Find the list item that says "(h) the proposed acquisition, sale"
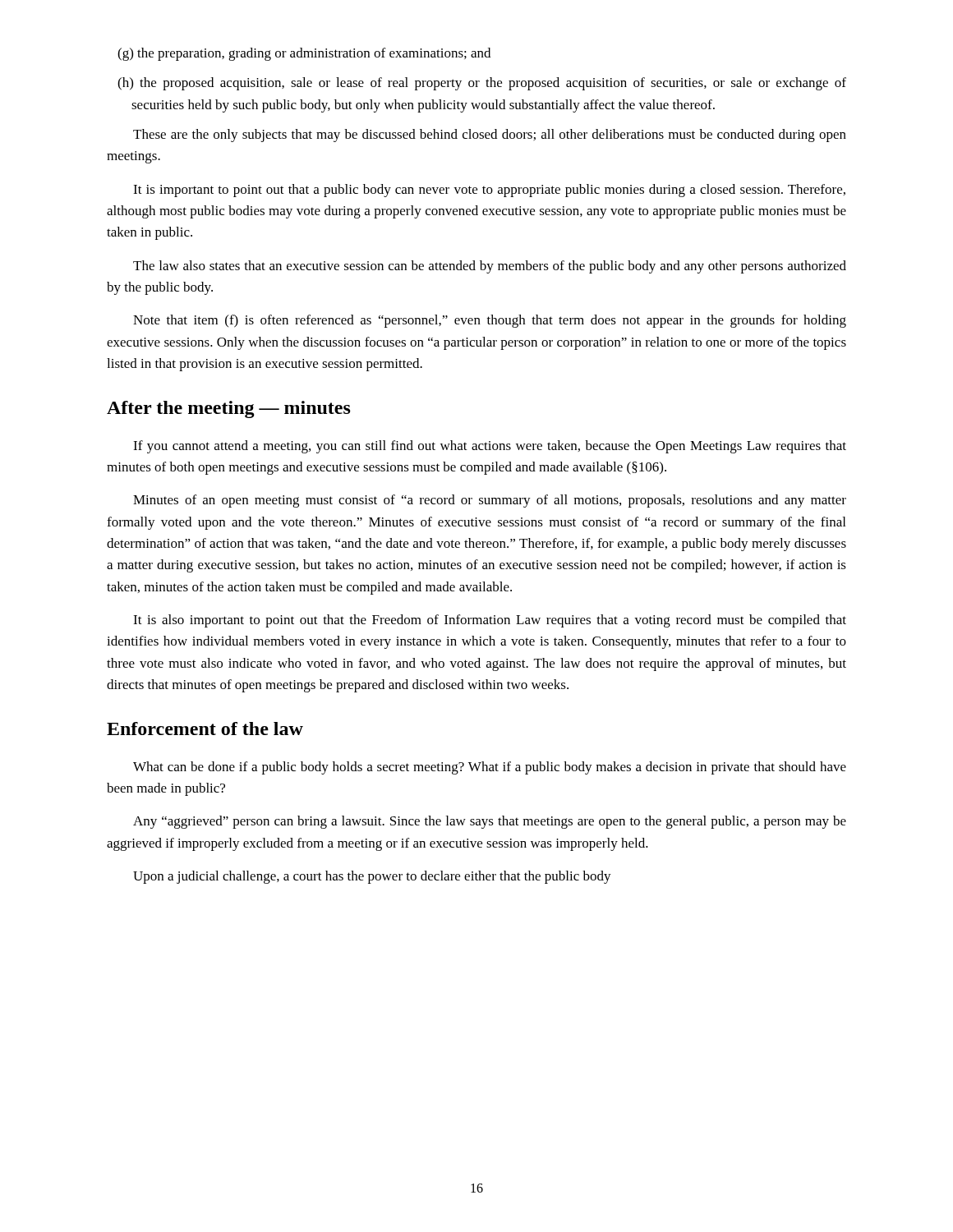953x1232 pixels. pyautogui.click(x=482, y=94)
